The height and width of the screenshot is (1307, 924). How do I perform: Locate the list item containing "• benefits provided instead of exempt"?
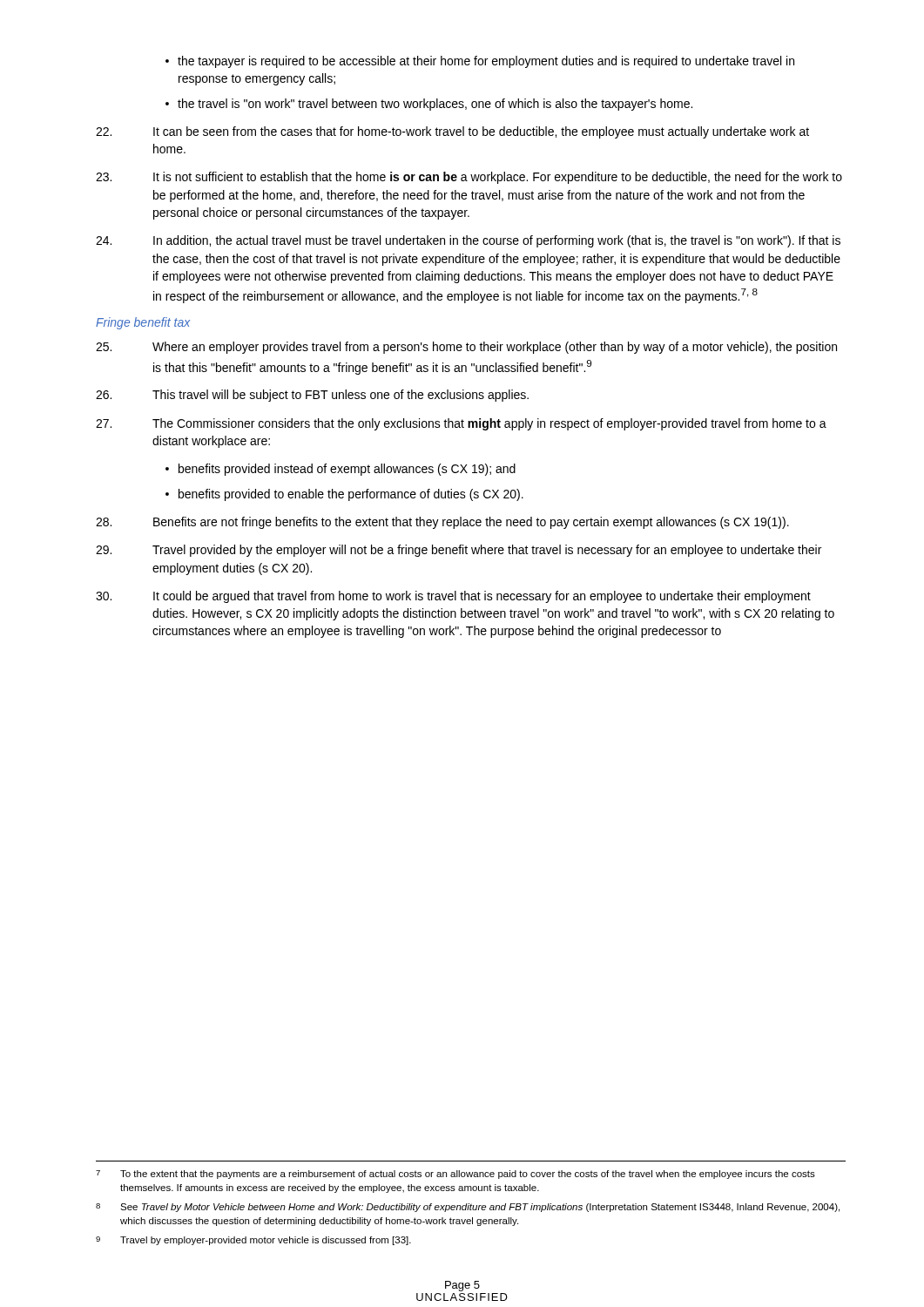tap(501, 469)
